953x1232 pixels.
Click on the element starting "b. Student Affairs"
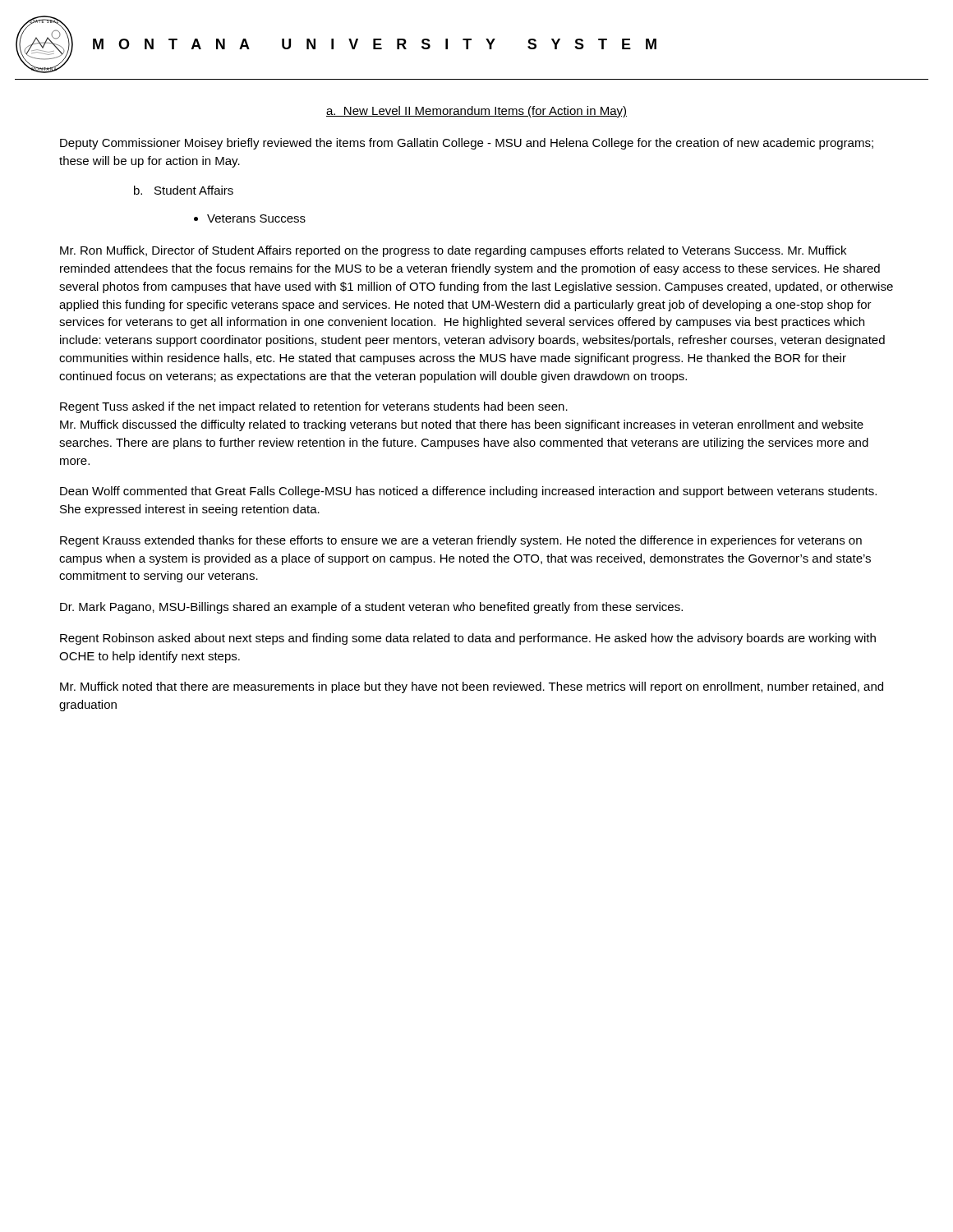(183, 190)
